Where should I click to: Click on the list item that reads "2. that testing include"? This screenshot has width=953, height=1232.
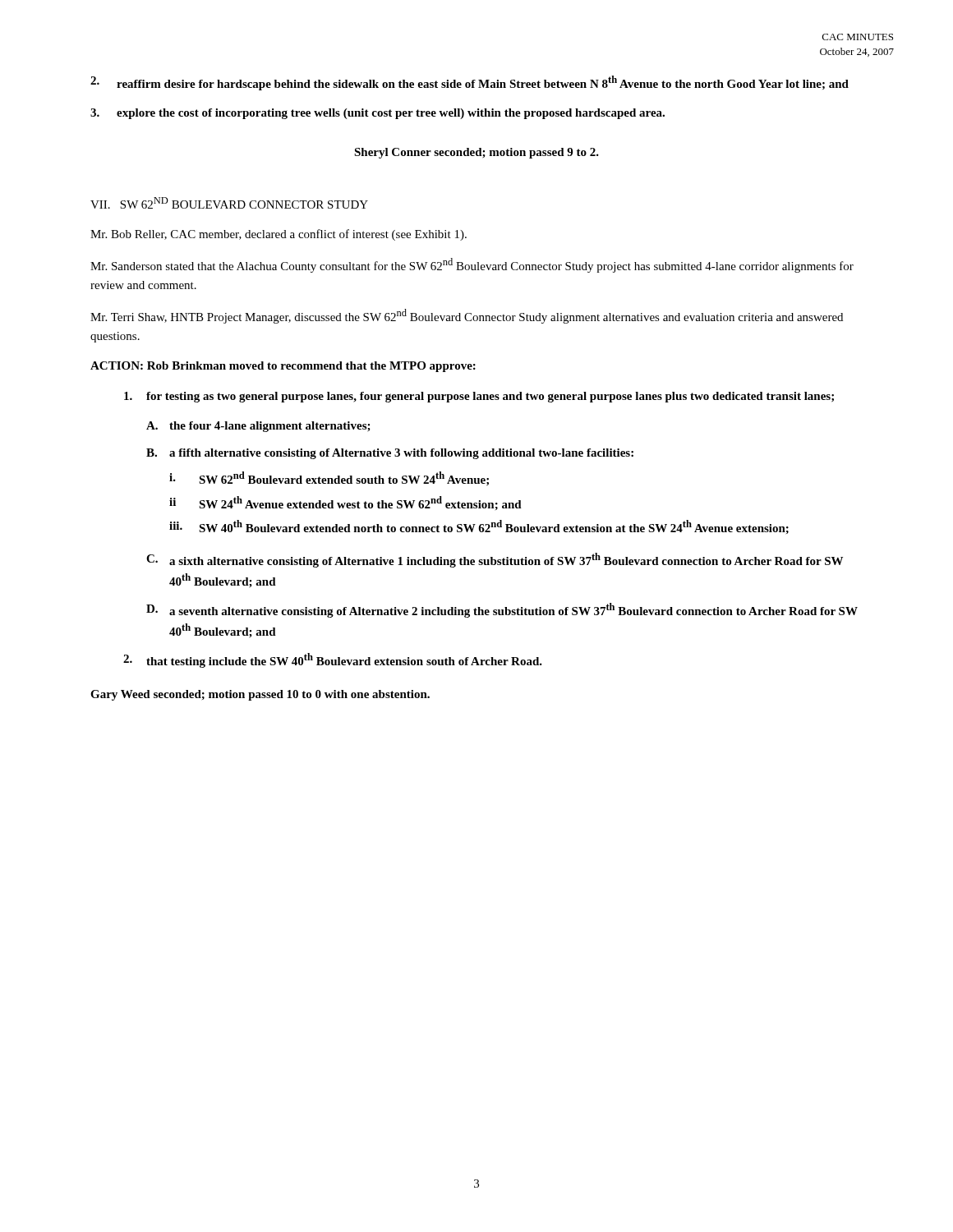coord(493,660)
